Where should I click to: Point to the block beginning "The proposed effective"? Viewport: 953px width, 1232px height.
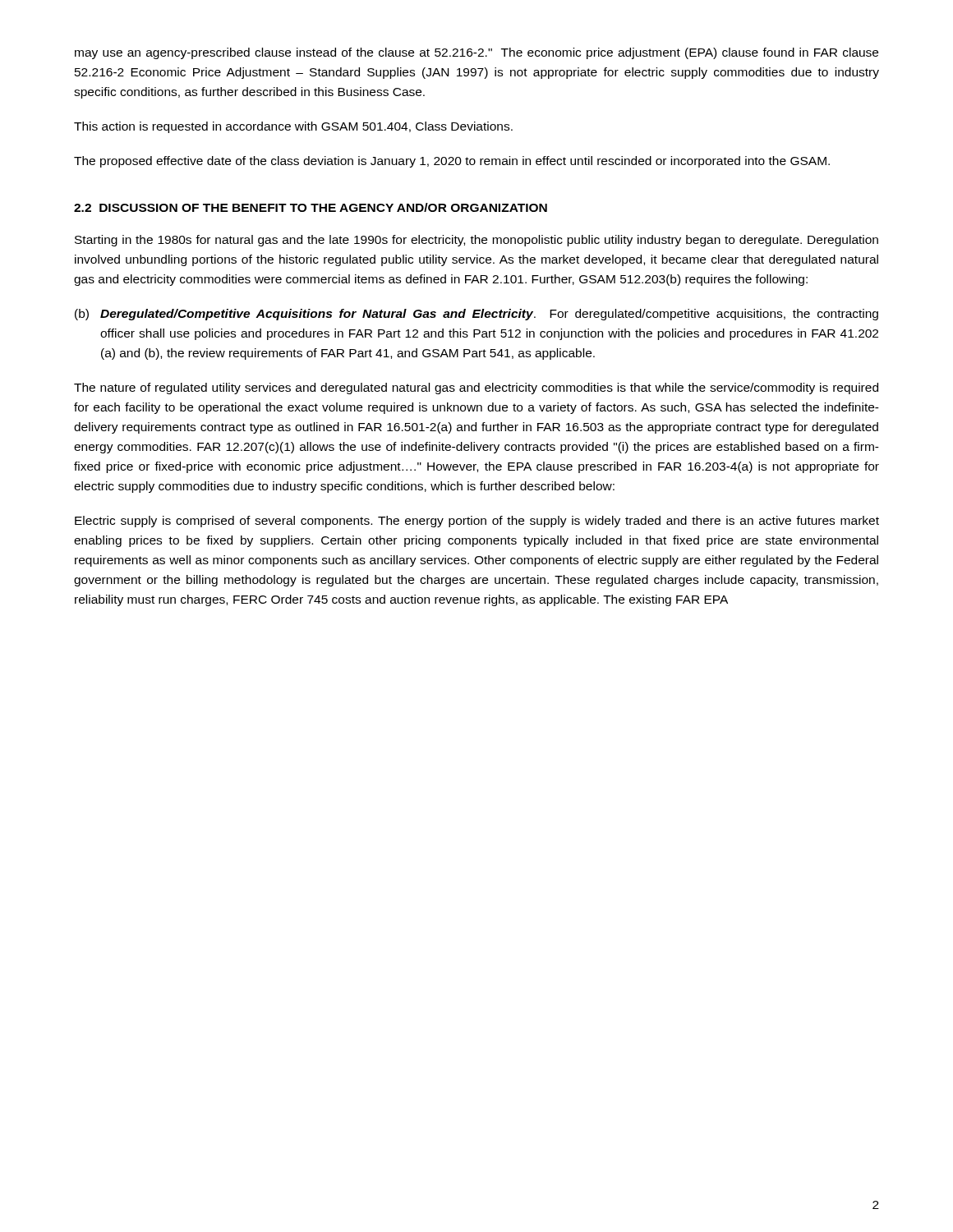coord(452,161)
